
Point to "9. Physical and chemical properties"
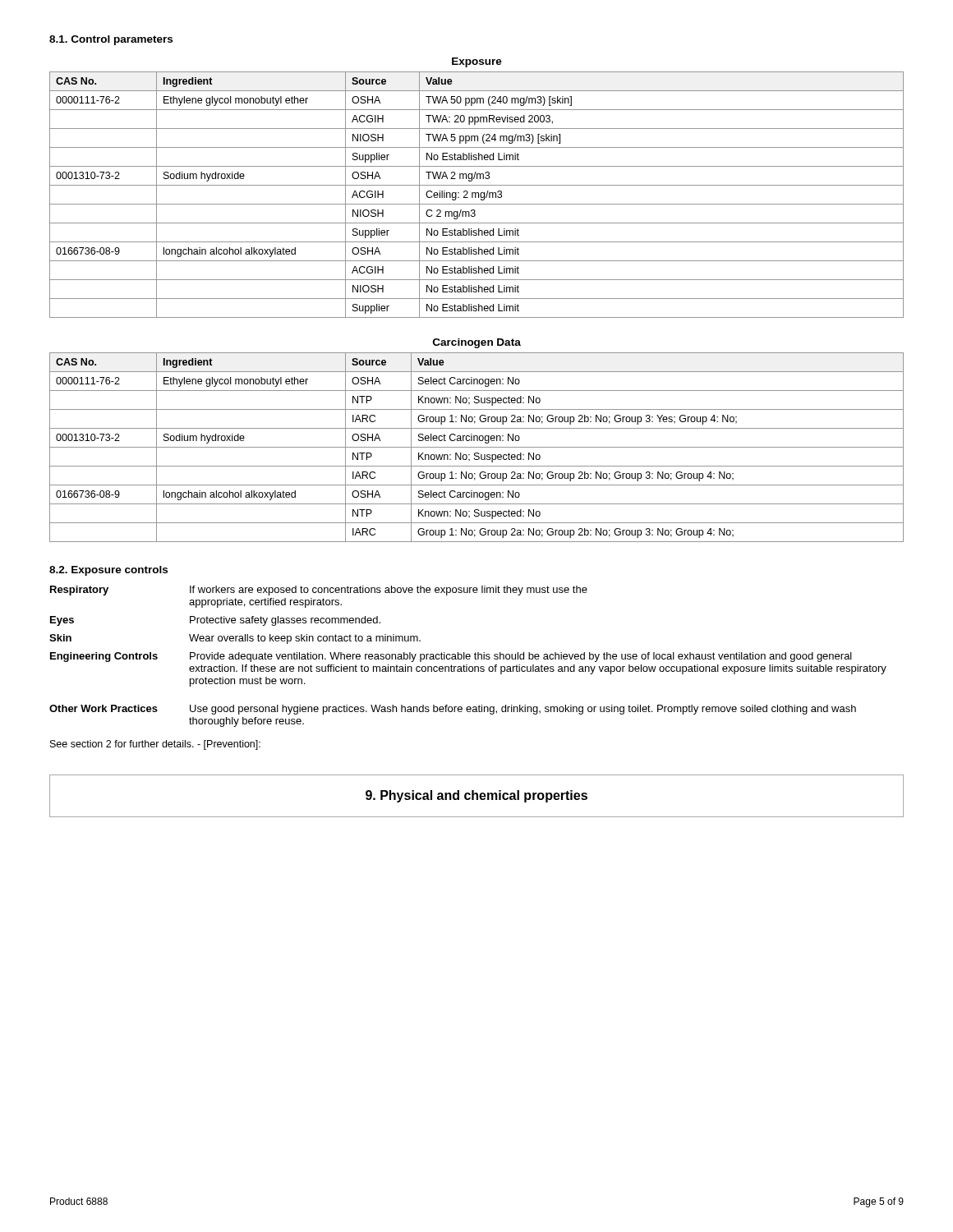[x=476, y=796]
